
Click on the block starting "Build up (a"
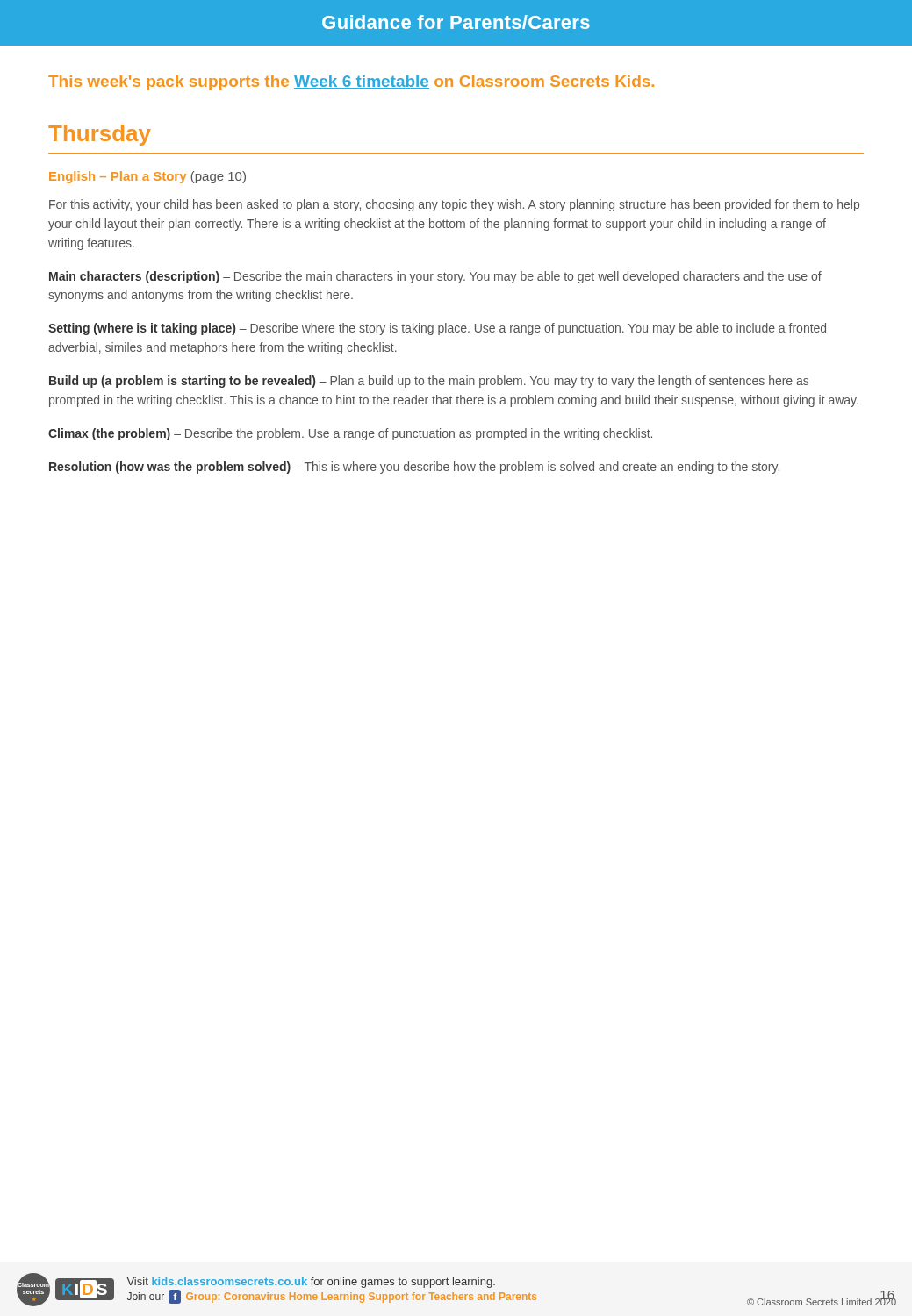[x=454, y=391]
